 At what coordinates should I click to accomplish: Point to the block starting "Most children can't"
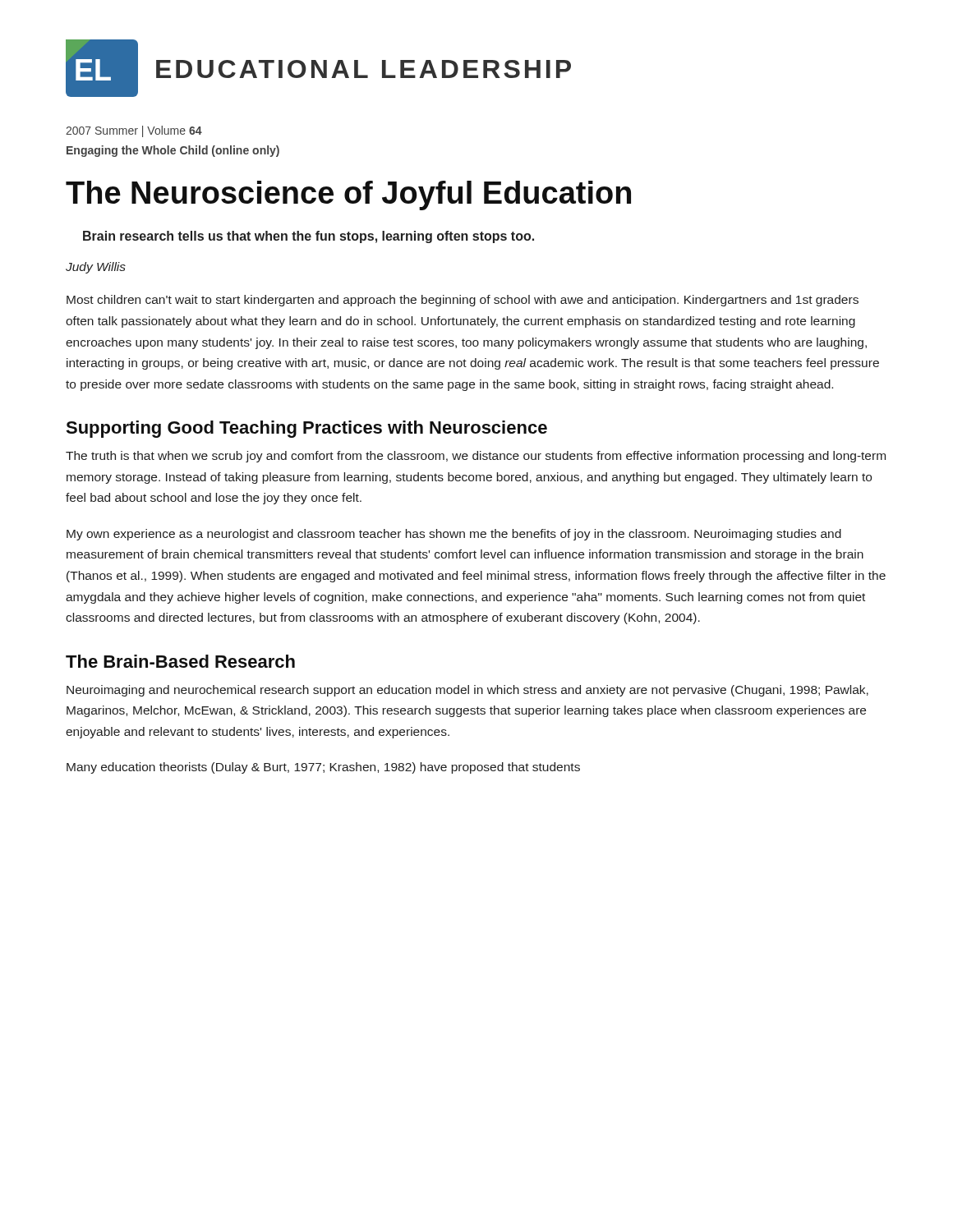(x=473, y=342)
